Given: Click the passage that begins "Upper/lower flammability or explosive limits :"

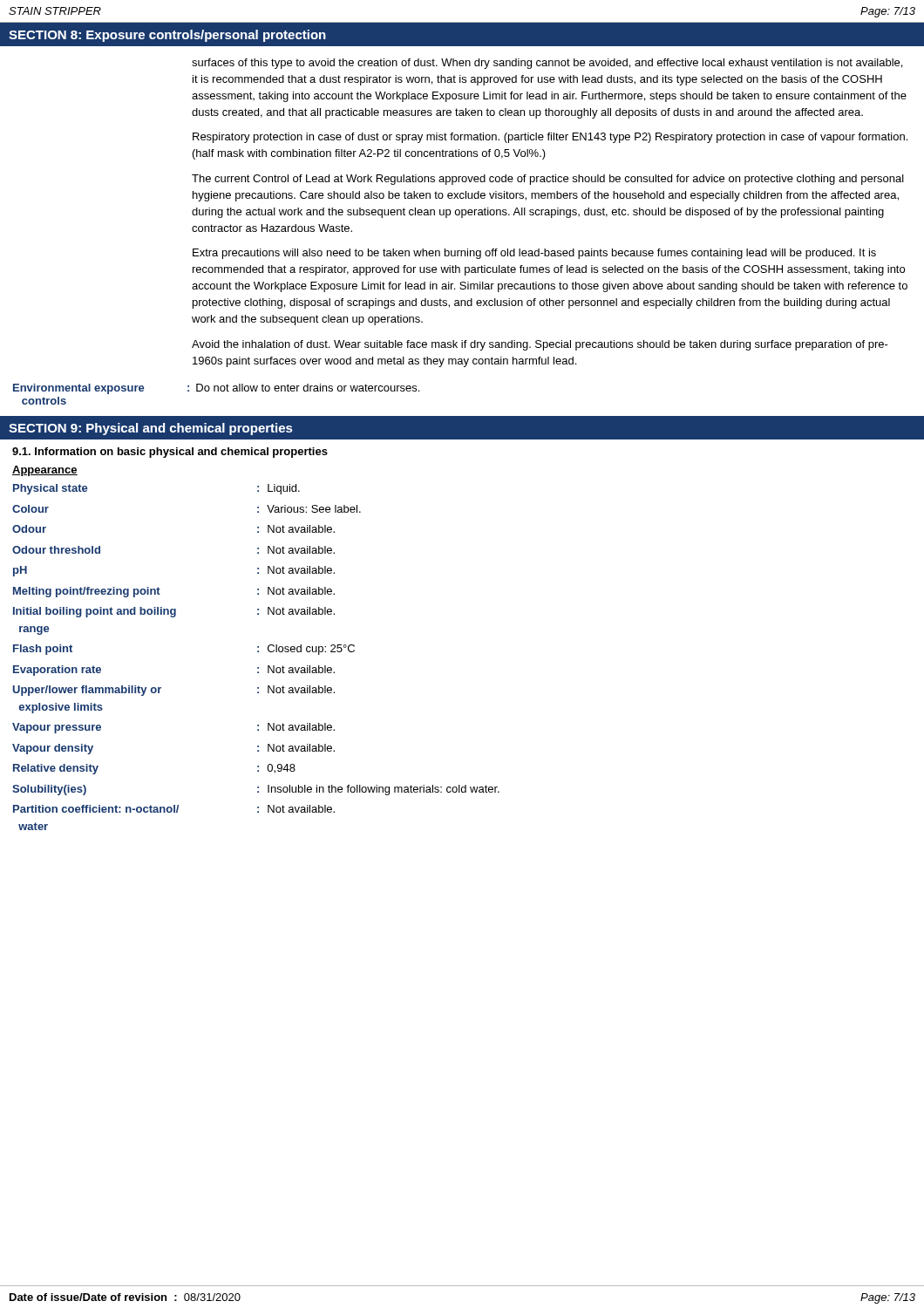Looking at the screenshot, I should click(x=86, y=690).
